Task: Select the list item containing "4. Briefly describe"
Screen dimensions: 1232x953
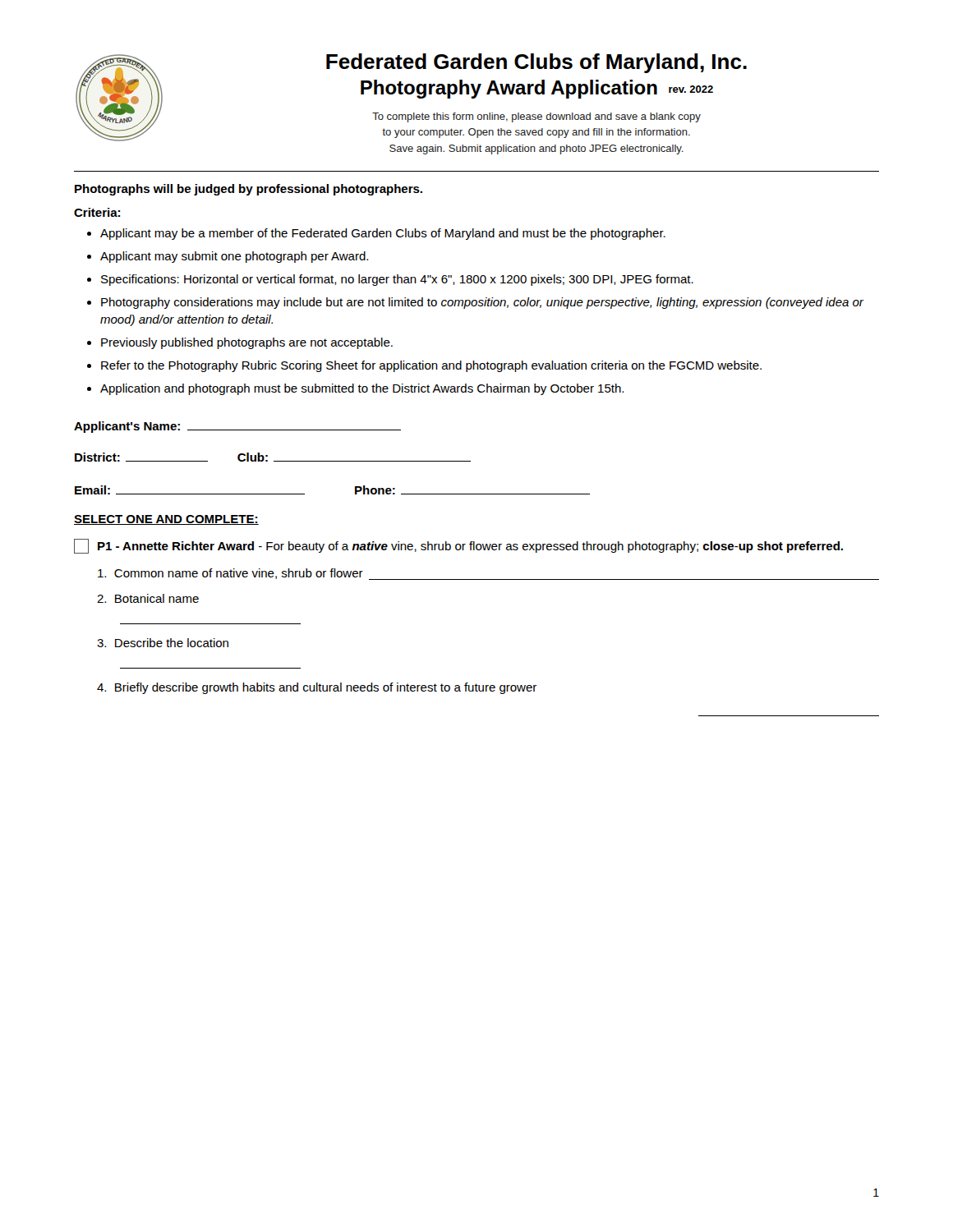Action: (x=317, y=687)
